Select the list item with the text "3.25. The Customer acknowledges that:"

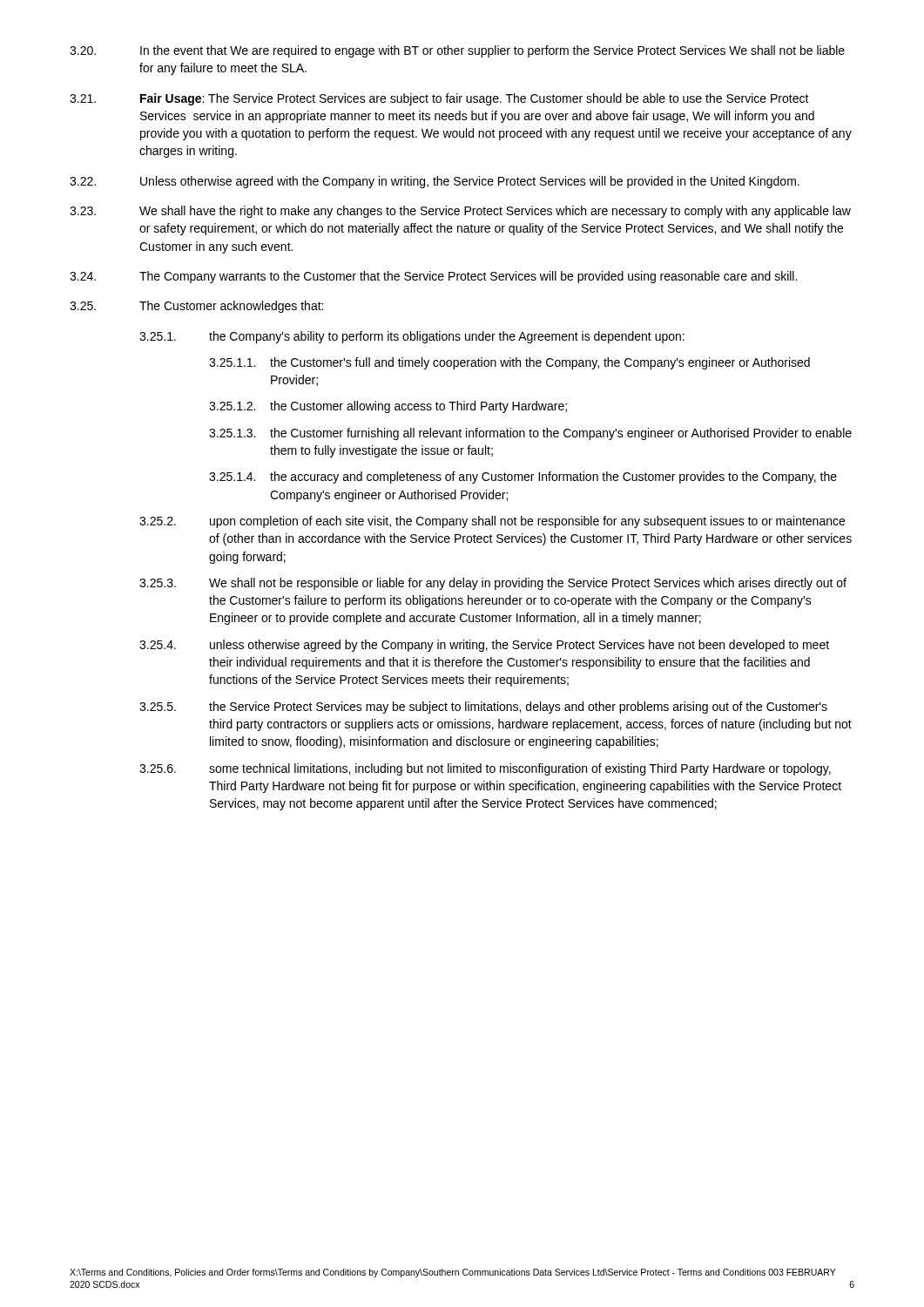[196, 307]
